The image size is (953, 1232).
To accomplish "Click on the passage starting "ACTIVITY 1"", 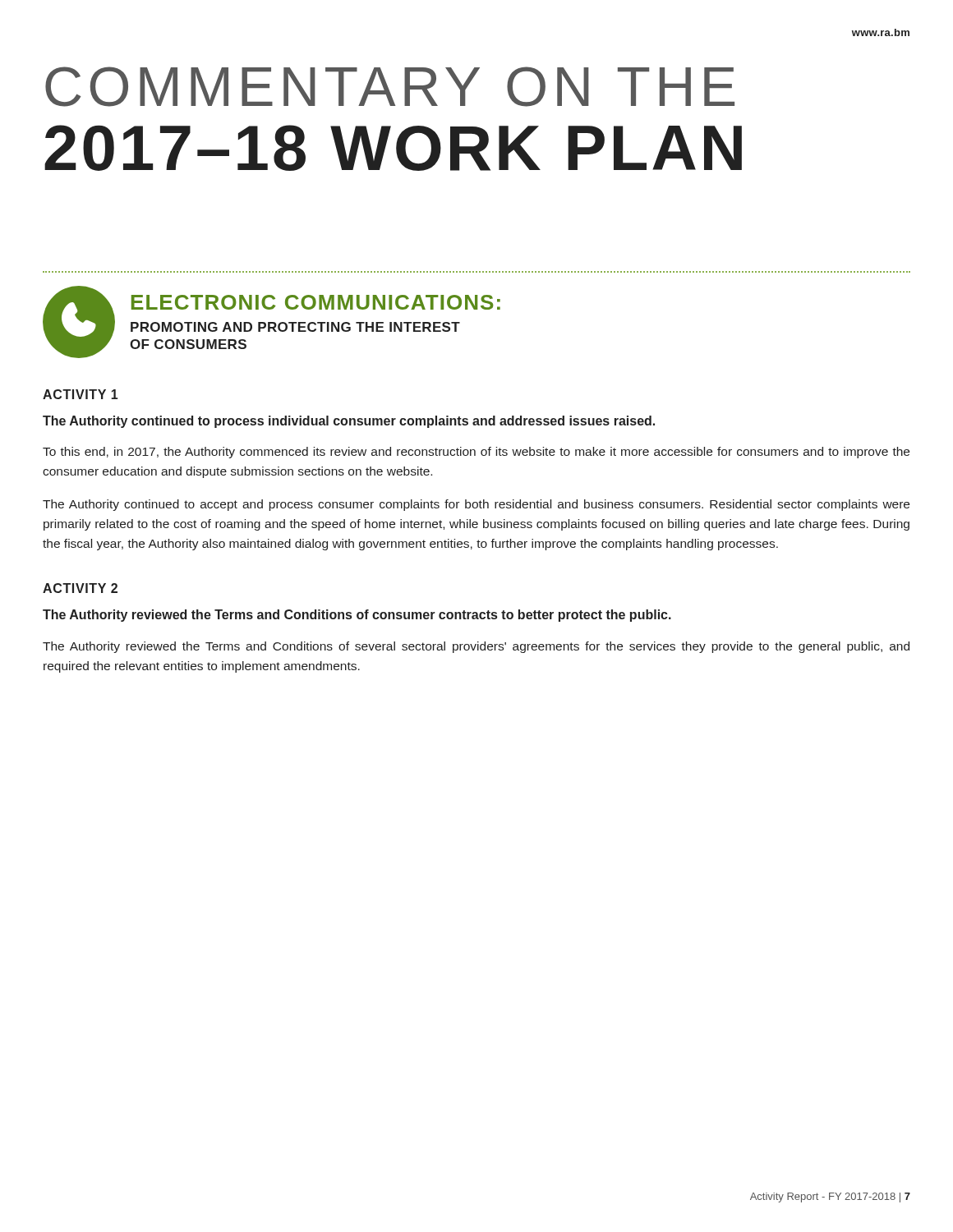I will [x=81, y=395].
